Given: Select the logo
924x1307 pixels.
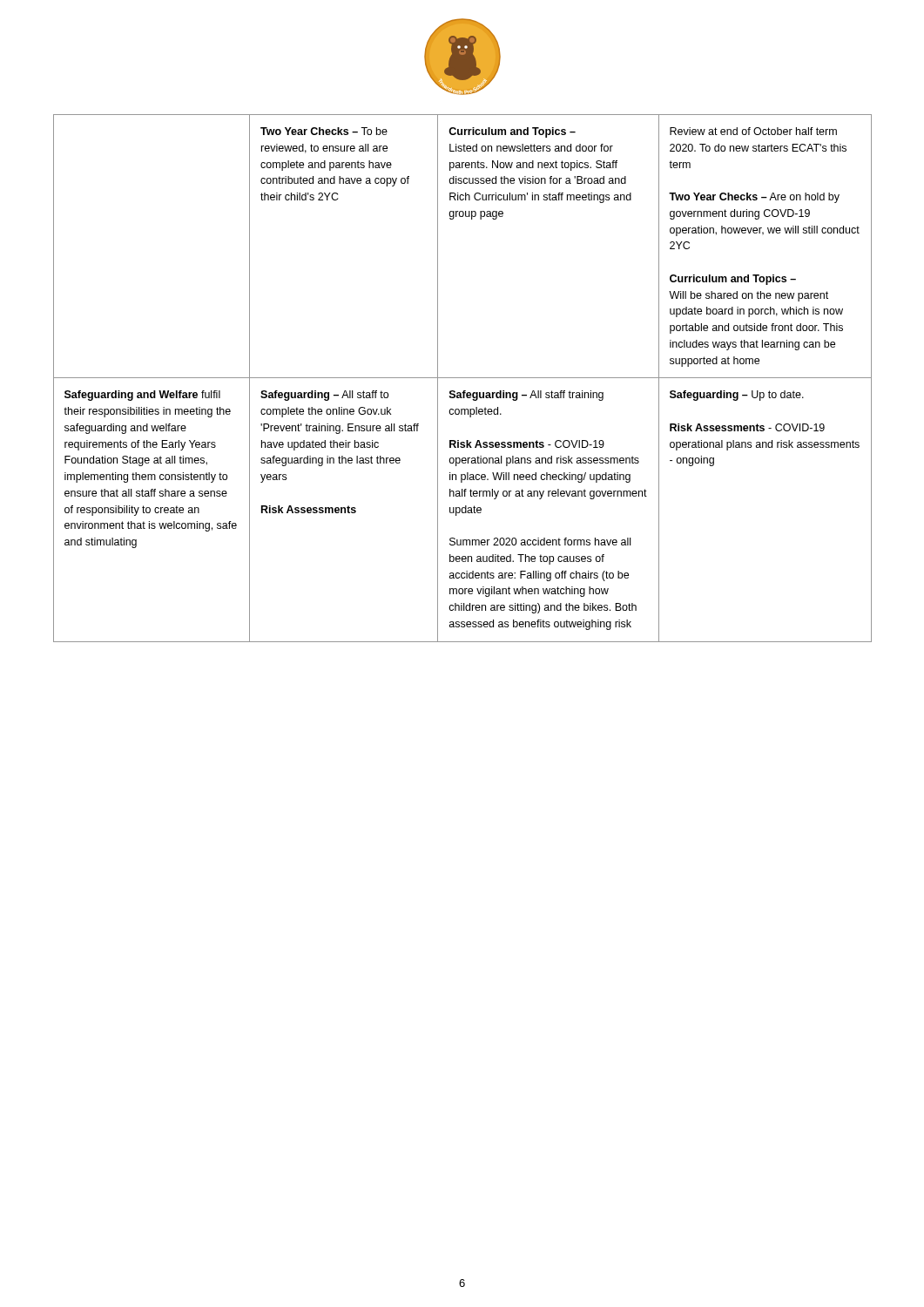Looking at the screenshot, I should 462,54.
